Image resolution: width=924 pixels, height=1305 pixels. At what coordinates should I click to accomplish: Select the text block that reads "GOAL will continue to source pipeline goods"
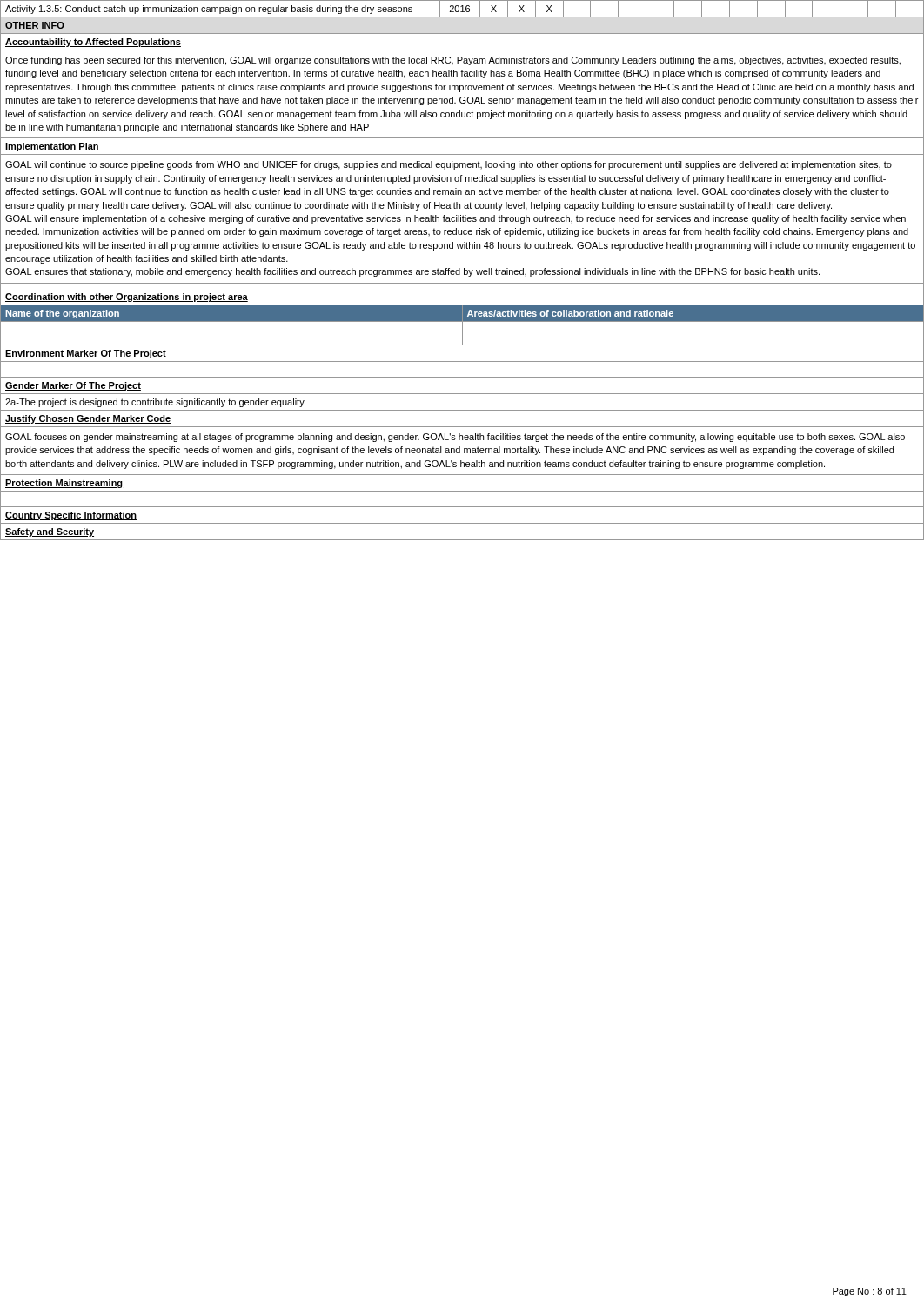tap(460, 218)
